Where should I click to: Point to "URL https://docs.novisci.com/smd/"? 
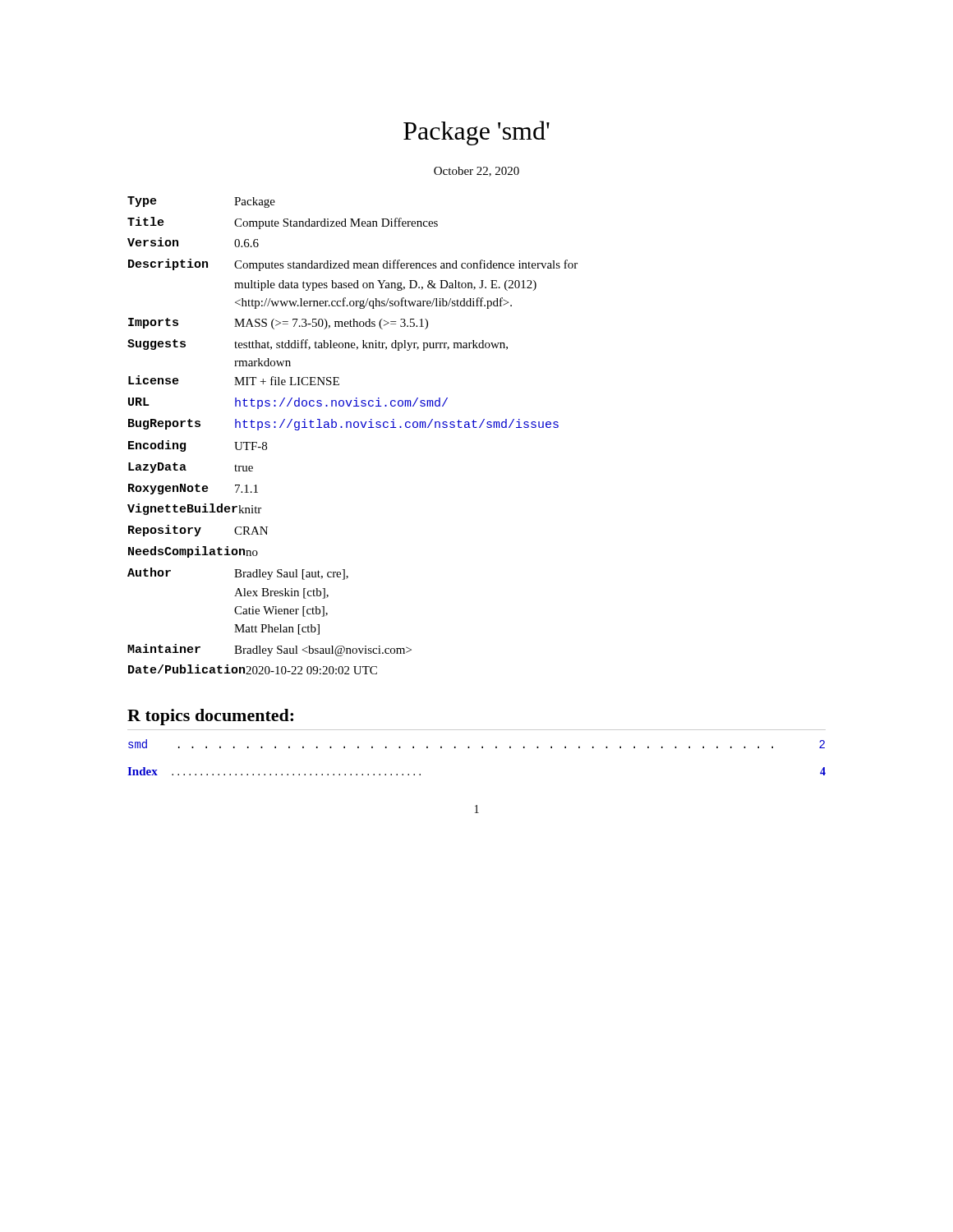point(288,403)
